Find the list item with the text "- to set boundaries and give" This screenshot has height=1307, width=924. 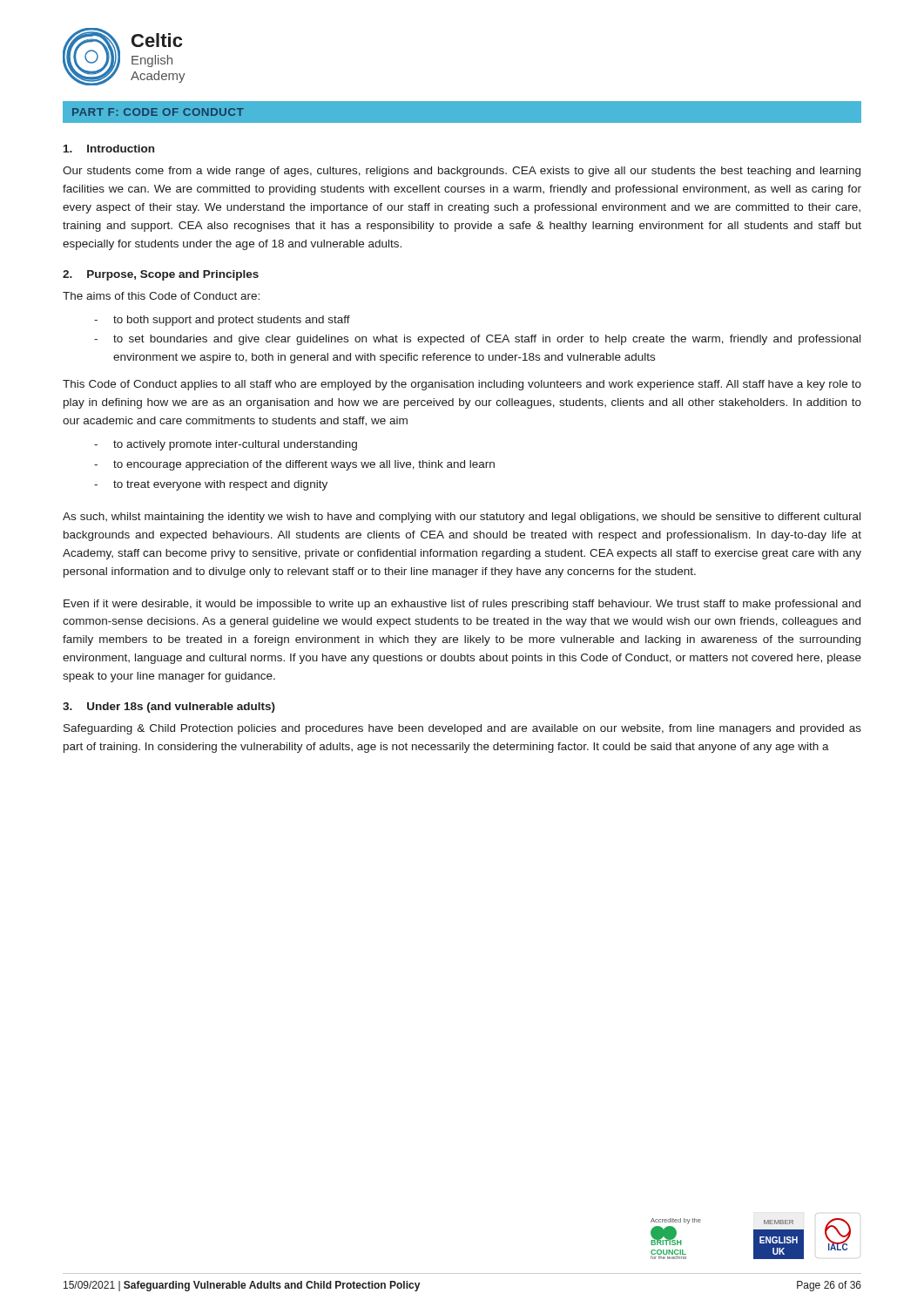pyautogui.click(x=478, y=349)
